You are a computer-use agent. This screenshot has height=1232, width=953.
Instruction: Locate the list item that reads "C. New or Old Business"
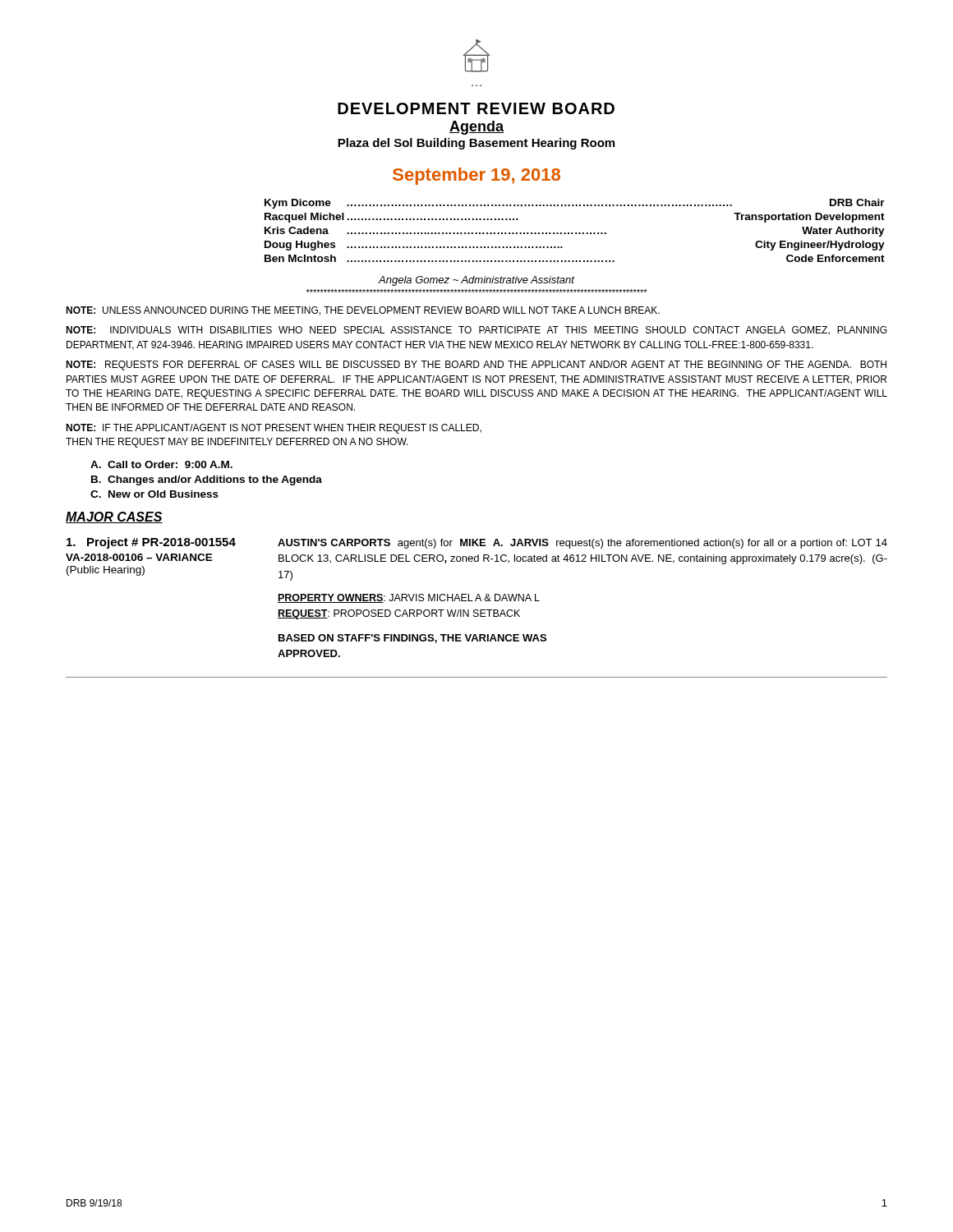(x=154, y=494)
